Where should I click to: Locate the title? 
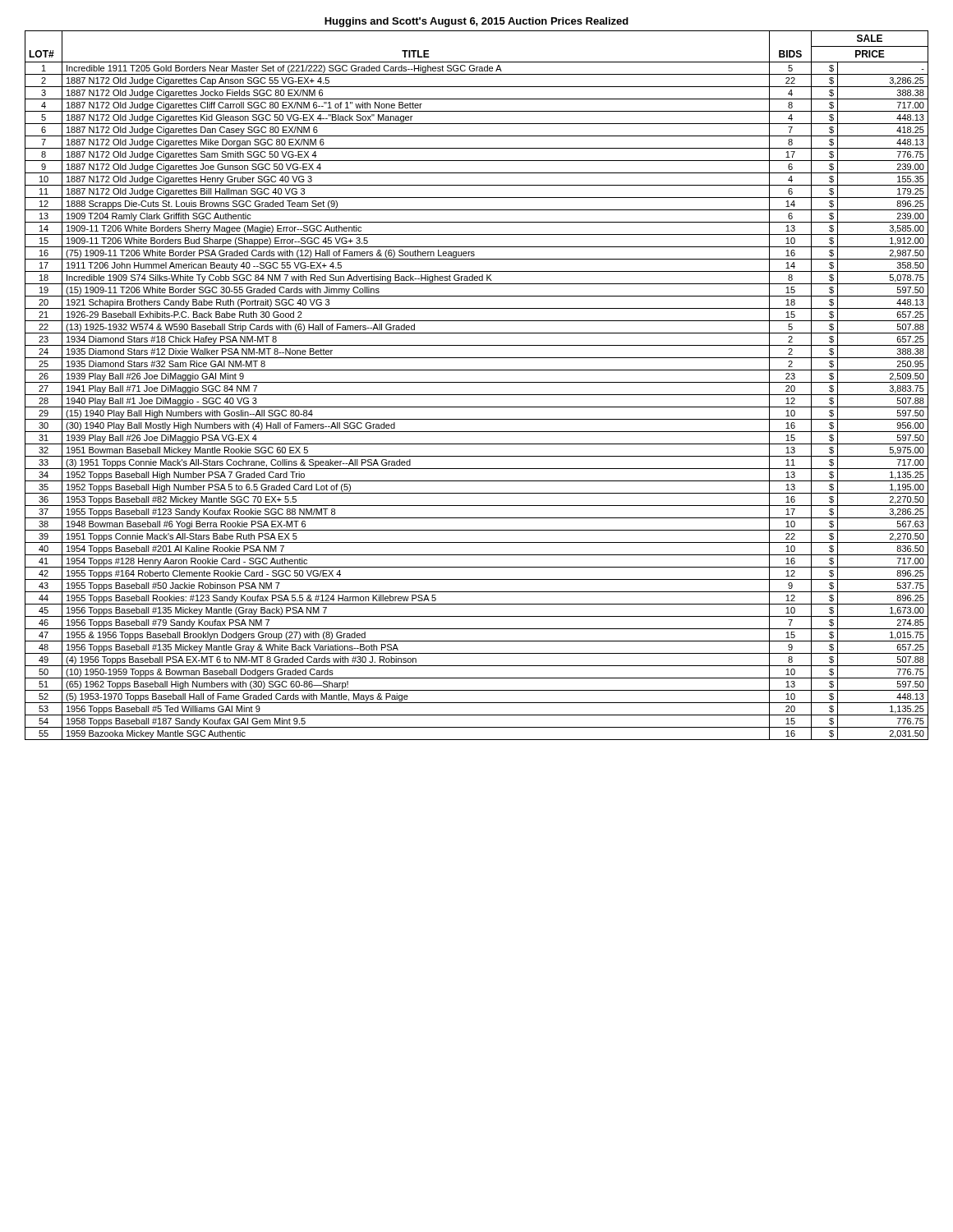pyautogui.click(x=476, y=21)
